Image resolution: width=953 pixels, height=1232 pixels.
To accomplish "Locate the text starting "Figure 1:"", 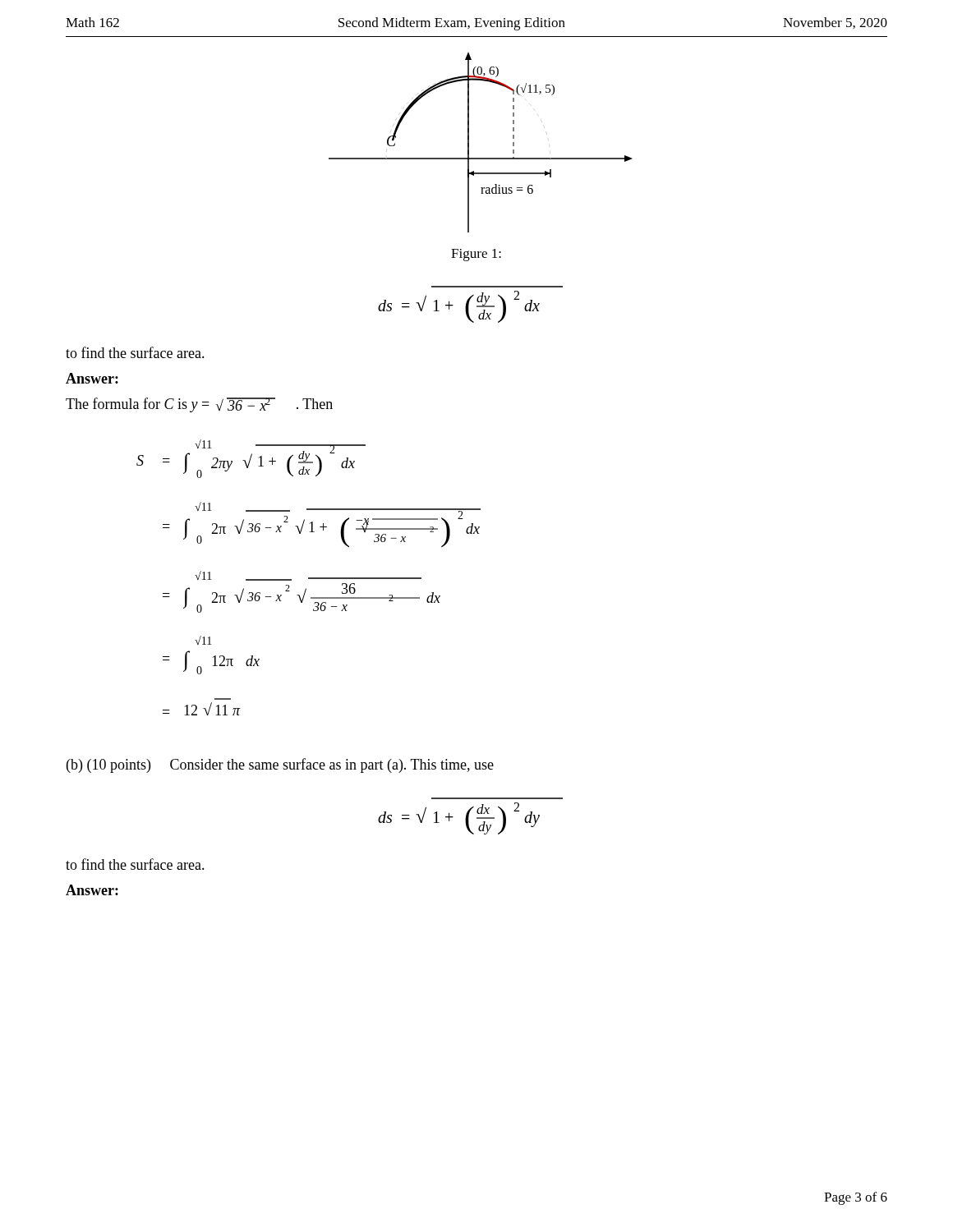I will pos(476,253).
